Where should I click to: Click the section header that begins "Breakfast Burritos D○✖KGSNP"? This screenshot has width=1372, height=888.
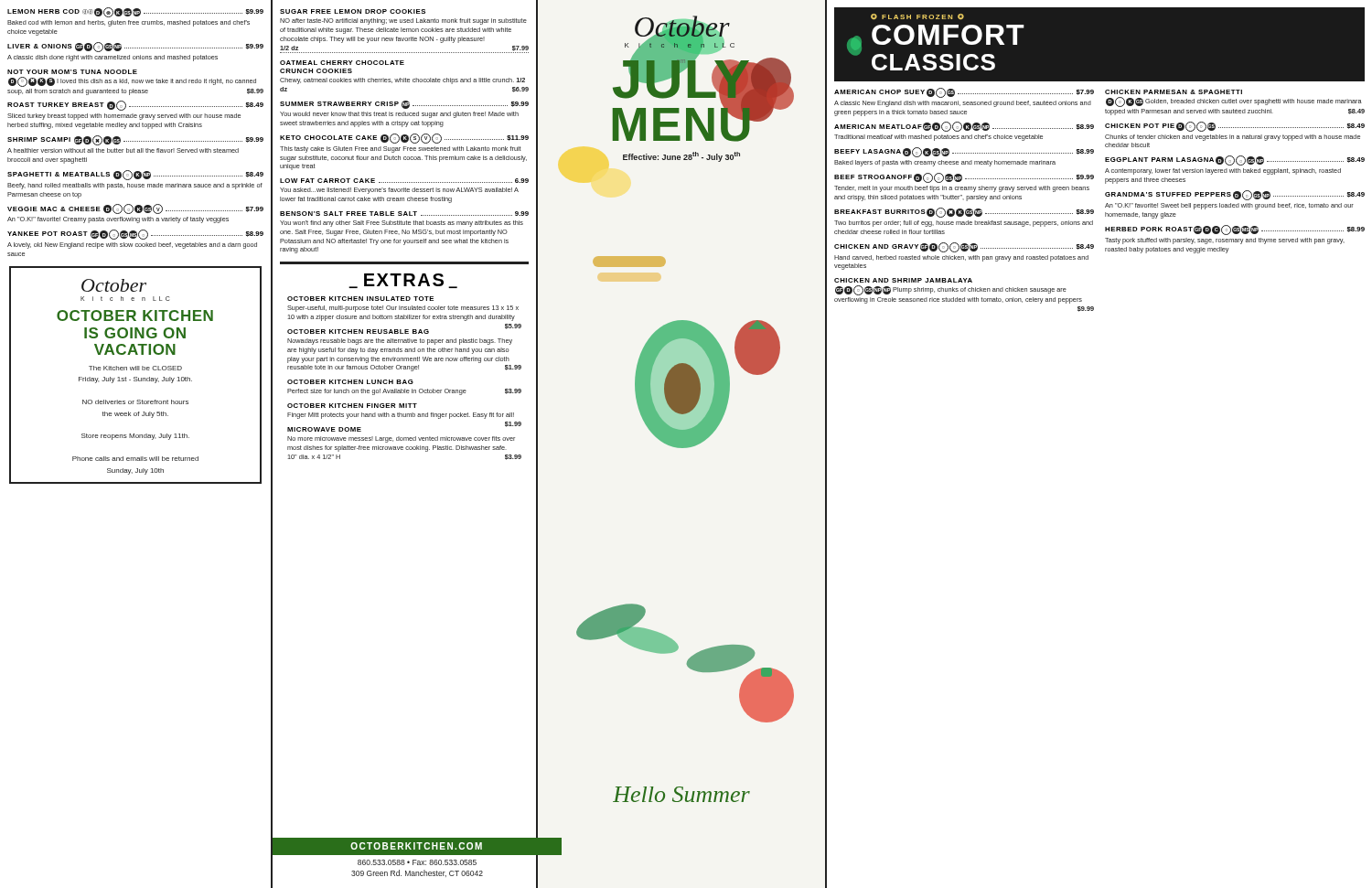pyautogui.click(x=964, y=222)
